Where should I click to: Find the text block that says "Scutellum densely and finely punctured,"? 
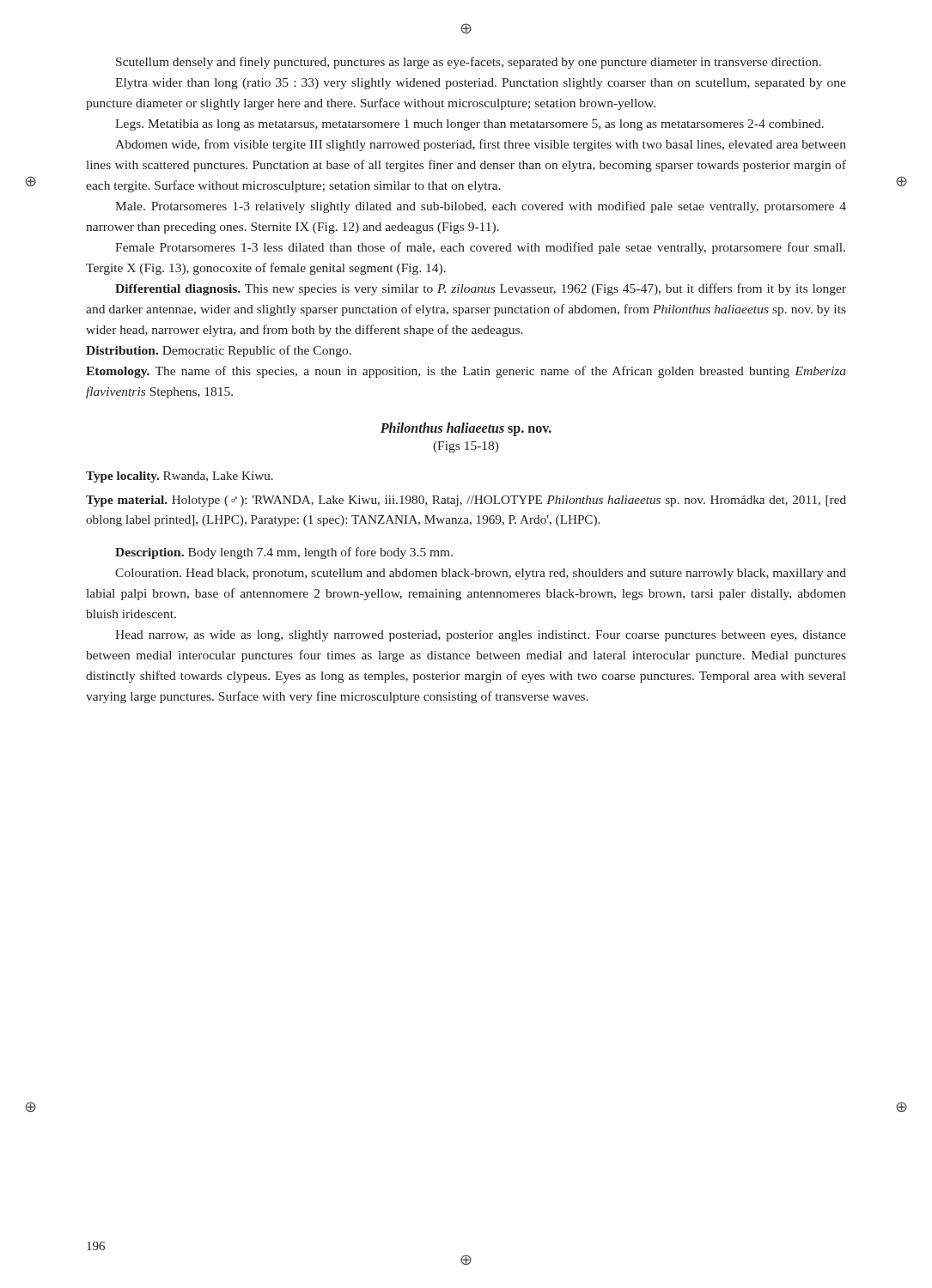466,62
